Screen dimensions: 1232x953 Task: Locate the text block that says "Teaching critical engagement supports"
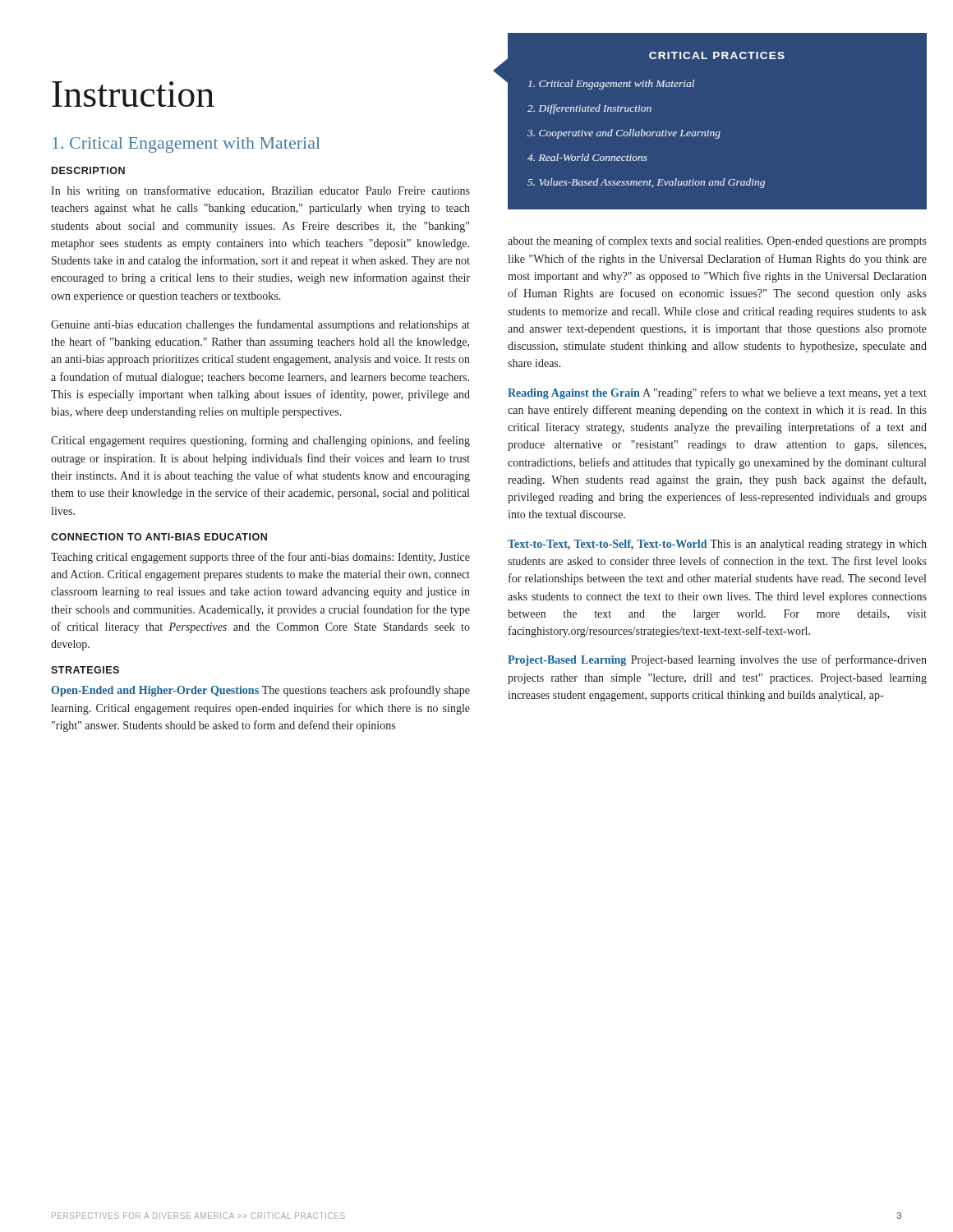pyautogui.click(x=260, y=601)
